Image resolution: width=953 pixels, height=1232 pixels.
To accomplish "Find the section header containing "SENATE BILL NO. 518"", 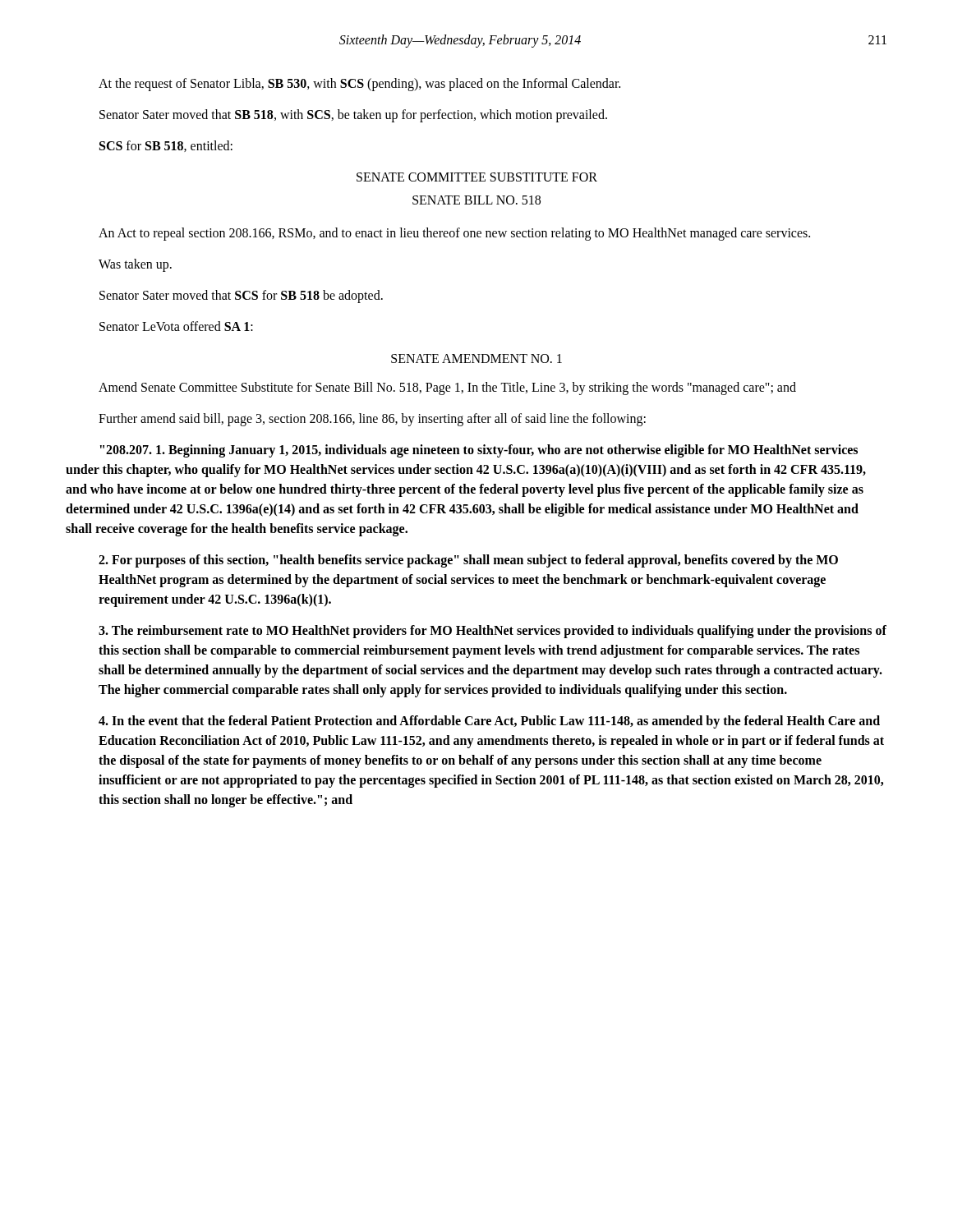I will tap(476, 200).
